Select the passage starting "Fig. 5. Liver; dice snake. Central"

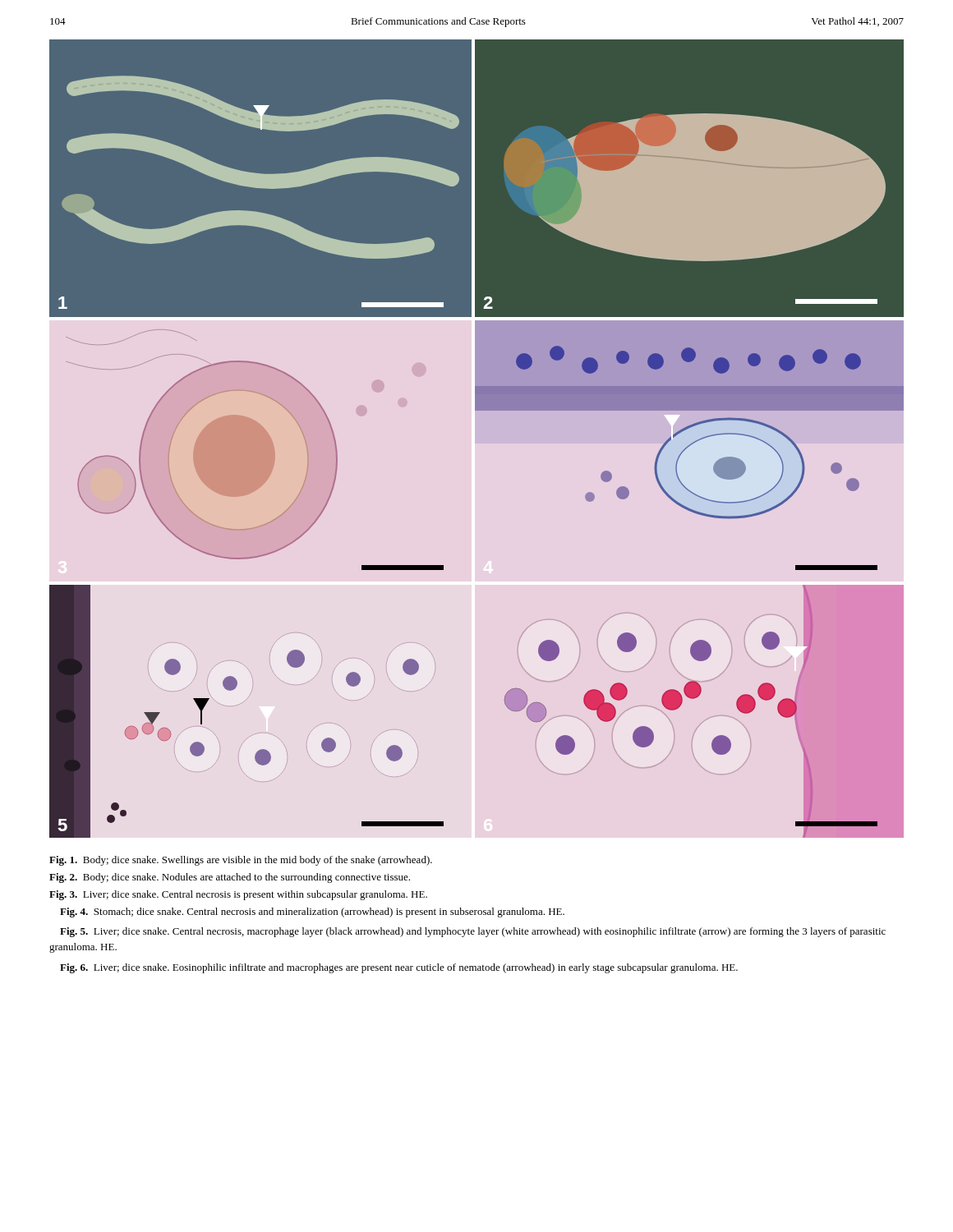468,939
